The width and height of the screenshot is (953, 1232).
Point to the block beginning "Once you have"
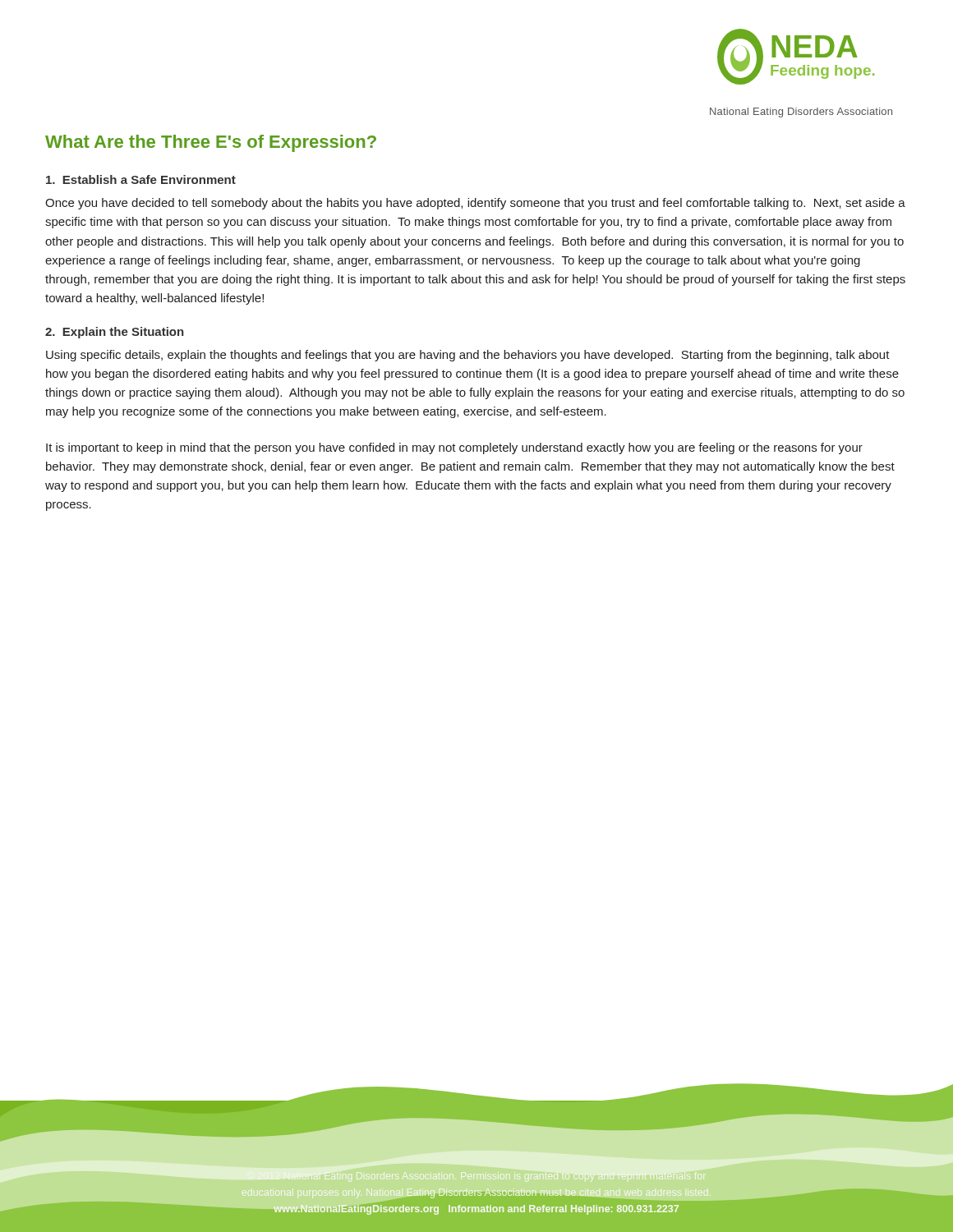point(475,250)
